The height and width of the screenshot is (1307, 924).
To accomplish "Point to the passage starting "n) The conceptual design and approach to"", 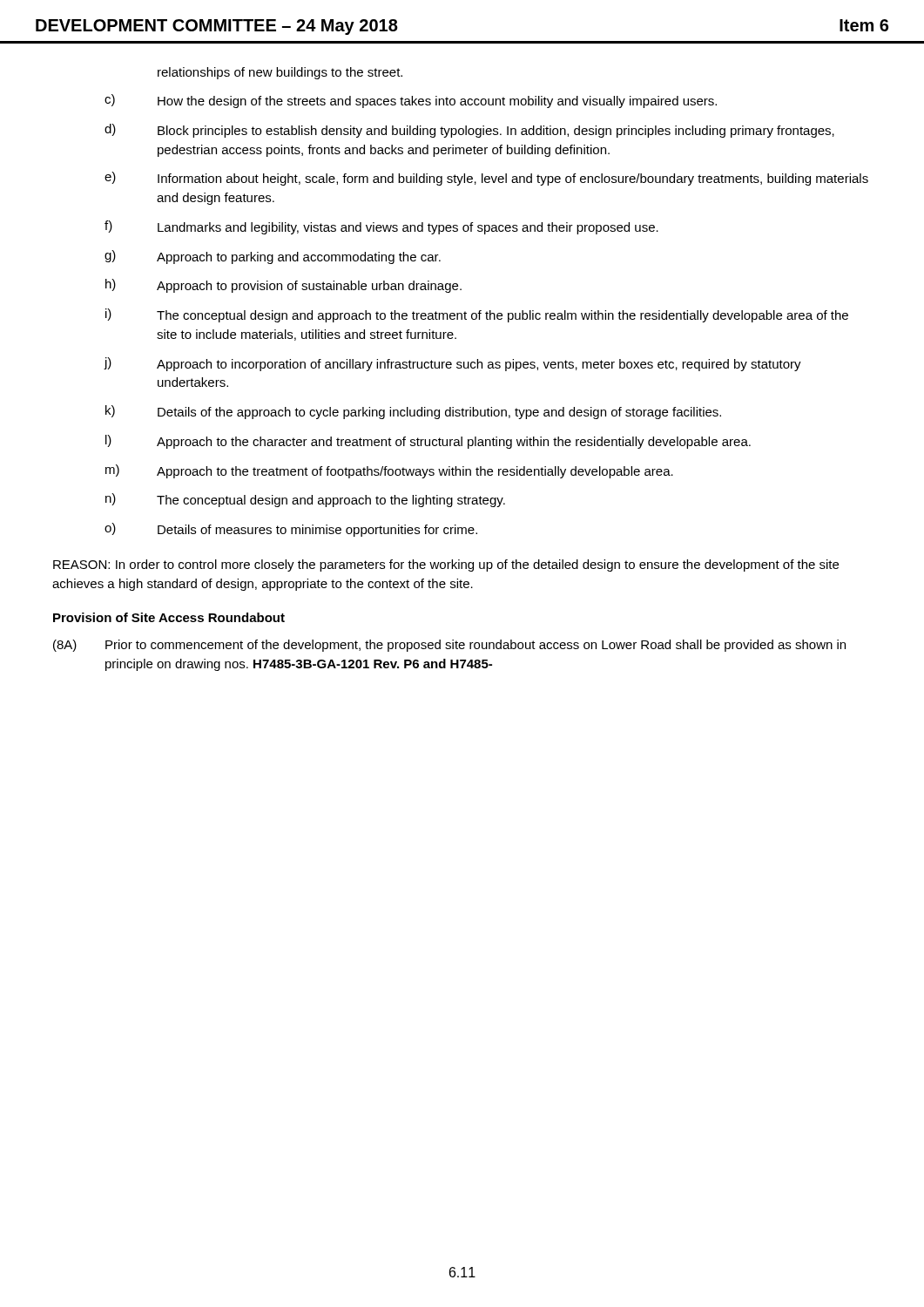I will (x=462, y=500).
